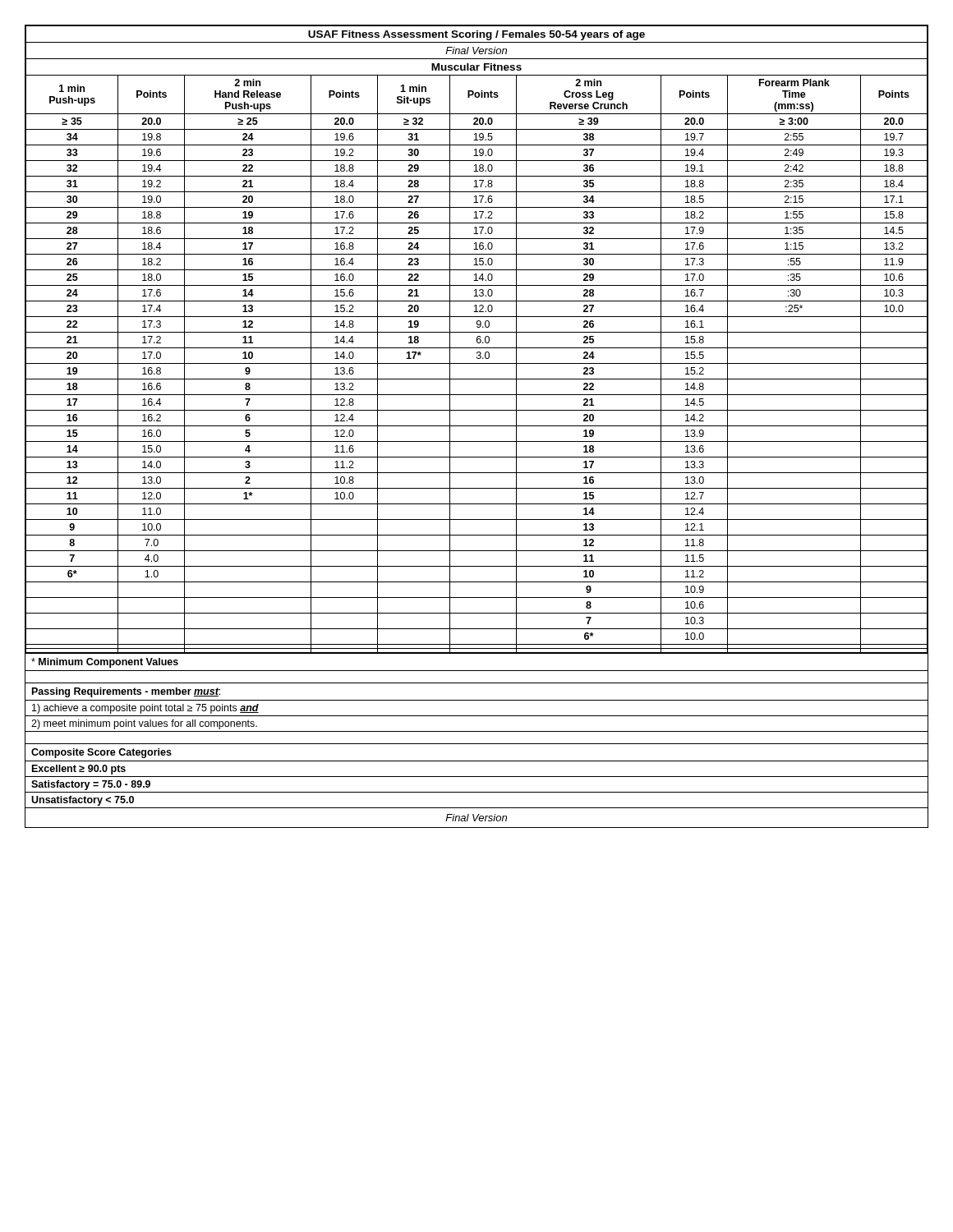Locate the list item with the text "Satisfactory = 75.0"
953x1232 pixels.
[91, 784]
